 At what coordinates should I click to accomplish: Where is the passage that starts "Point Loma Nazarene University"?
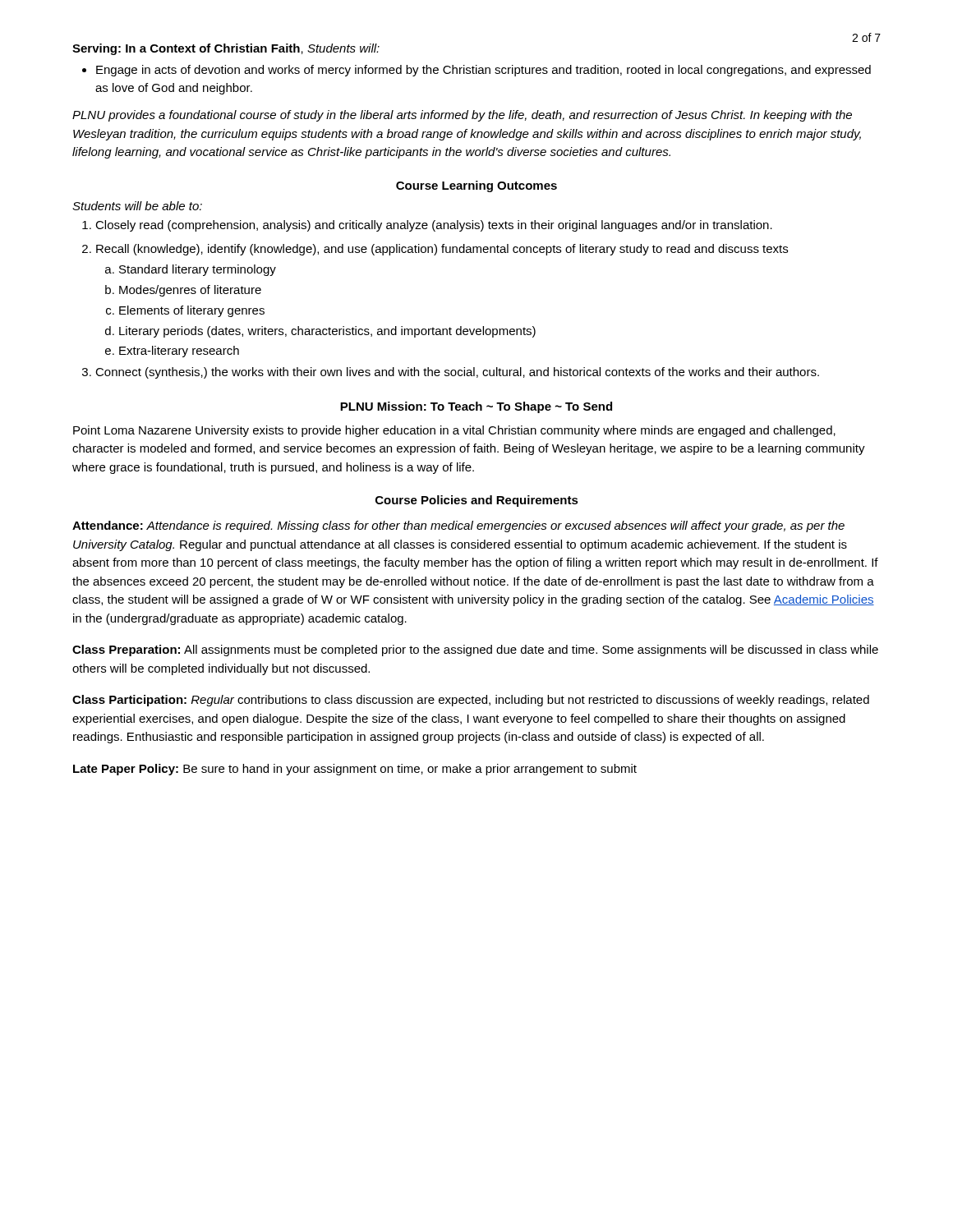pyautogui.click(x=476, y=449)
